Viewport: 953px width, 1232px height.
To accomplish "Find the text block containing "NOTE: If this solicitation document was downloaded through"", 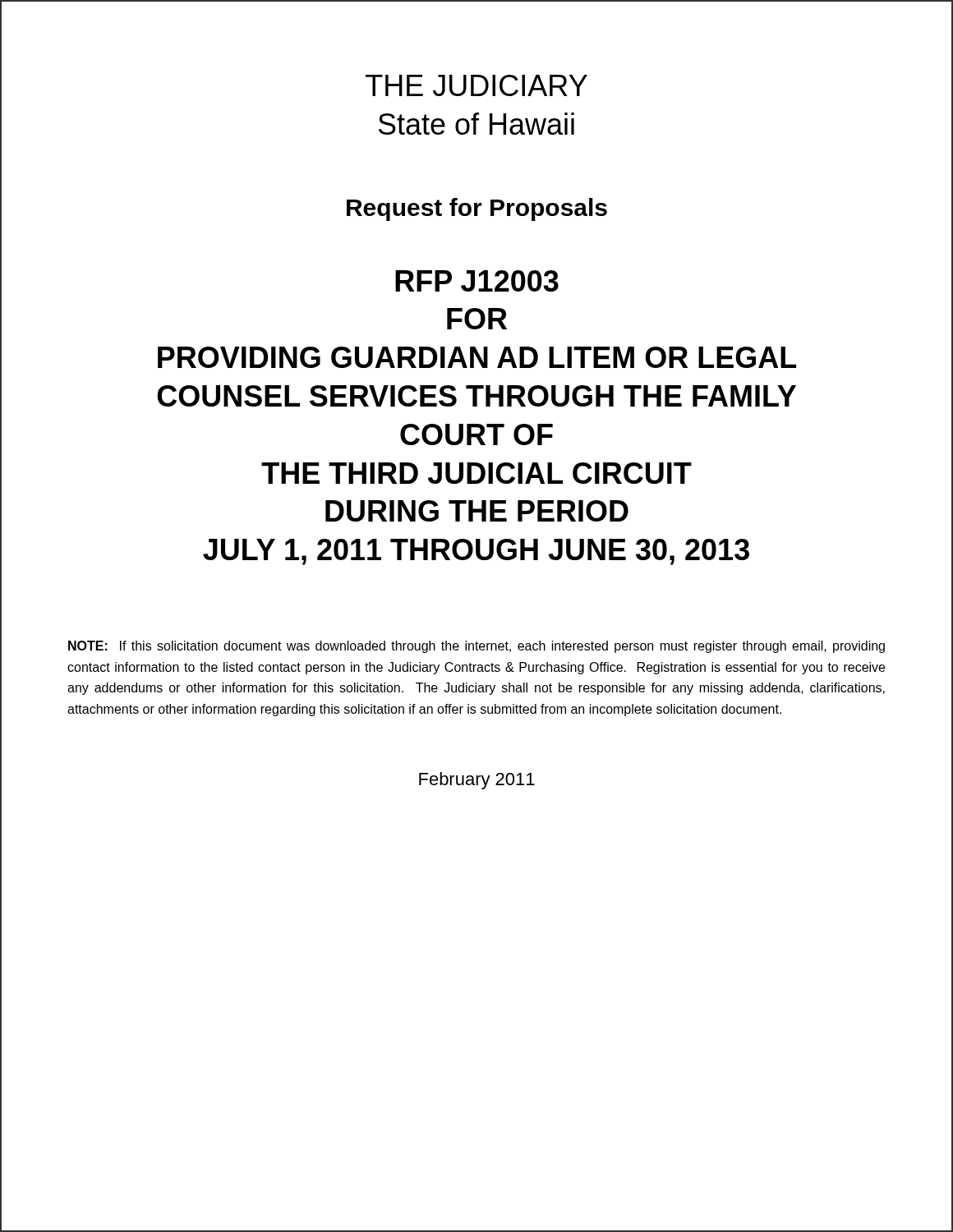I will tap(476, 677).
